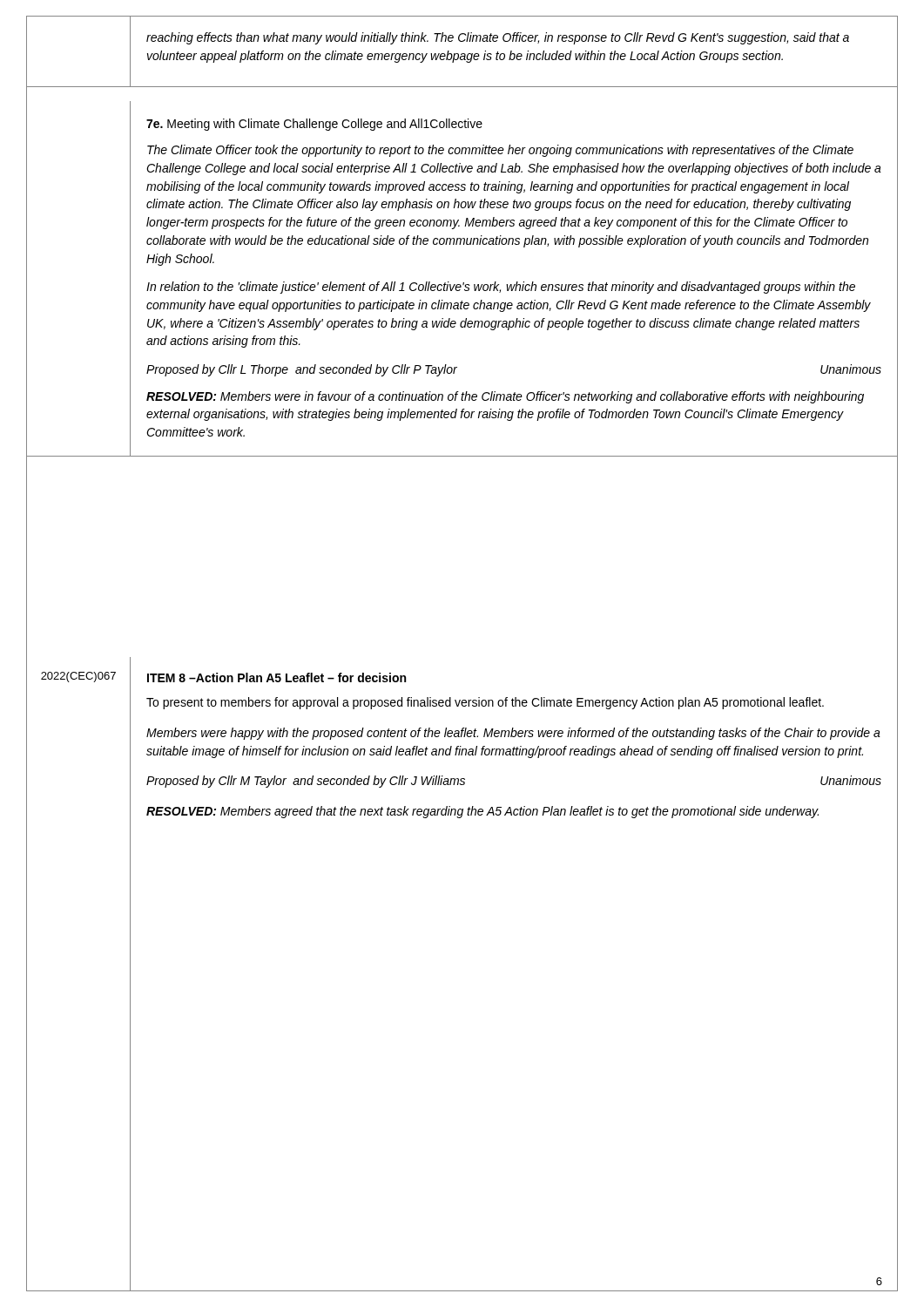Point to the block beginning "reaching effects than what"
924x1307 pixels.
514,47
